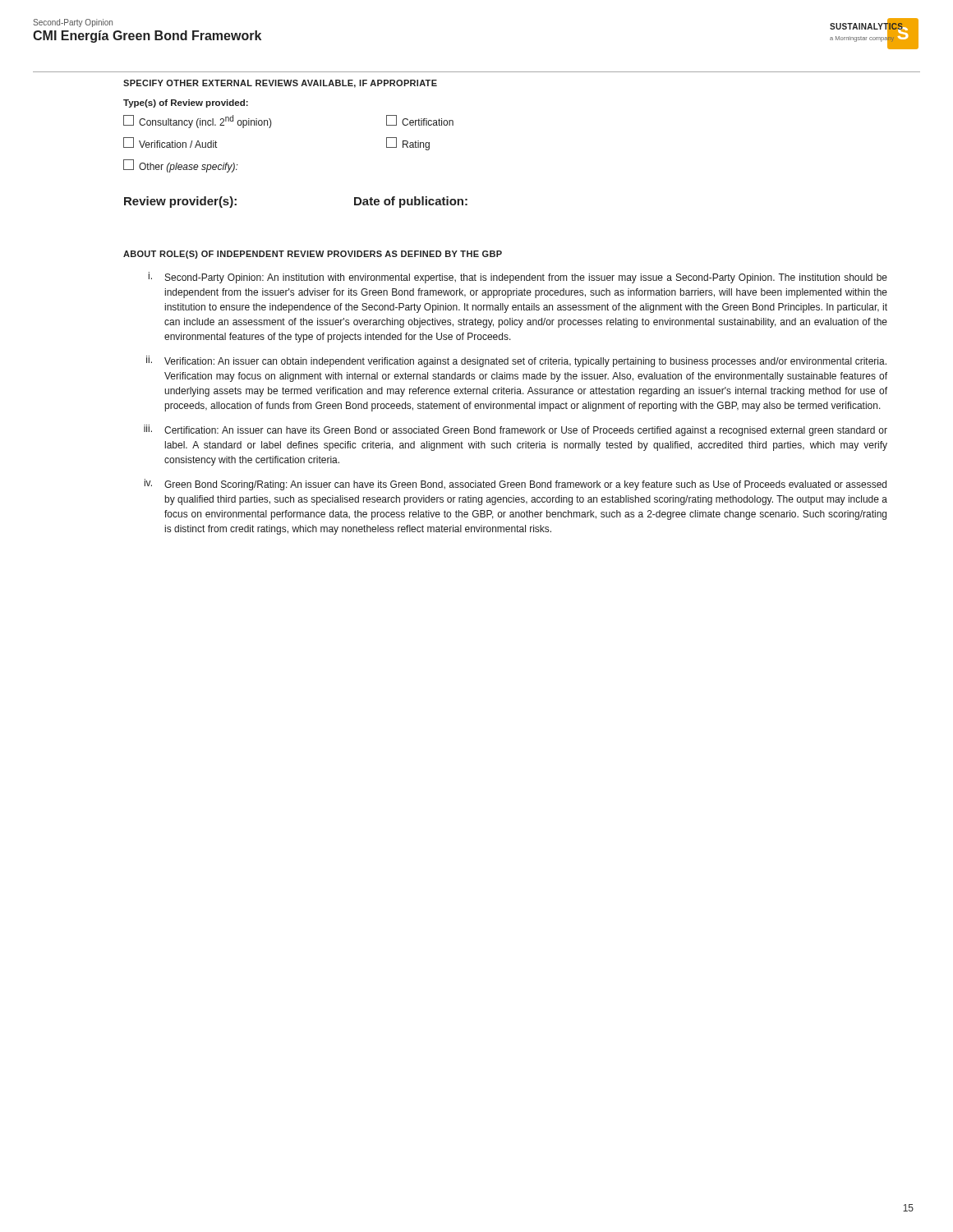Click on the passage starting "Other (please specify):"
This screenshot has width=953, height=1232.
(x=181, y=166)
